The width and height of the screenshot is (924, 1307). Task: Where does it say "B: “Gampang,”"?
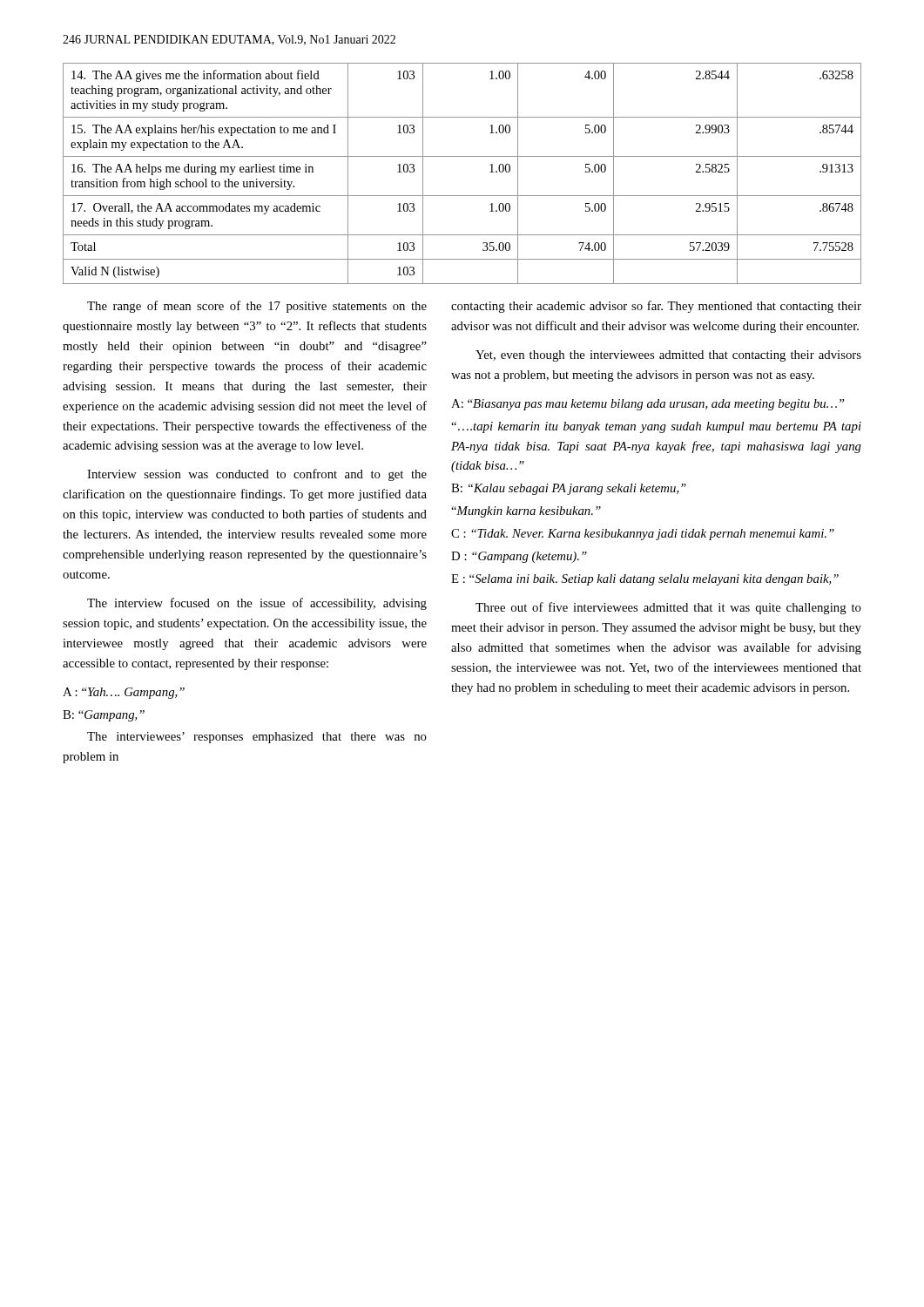[x=104, y=714]
